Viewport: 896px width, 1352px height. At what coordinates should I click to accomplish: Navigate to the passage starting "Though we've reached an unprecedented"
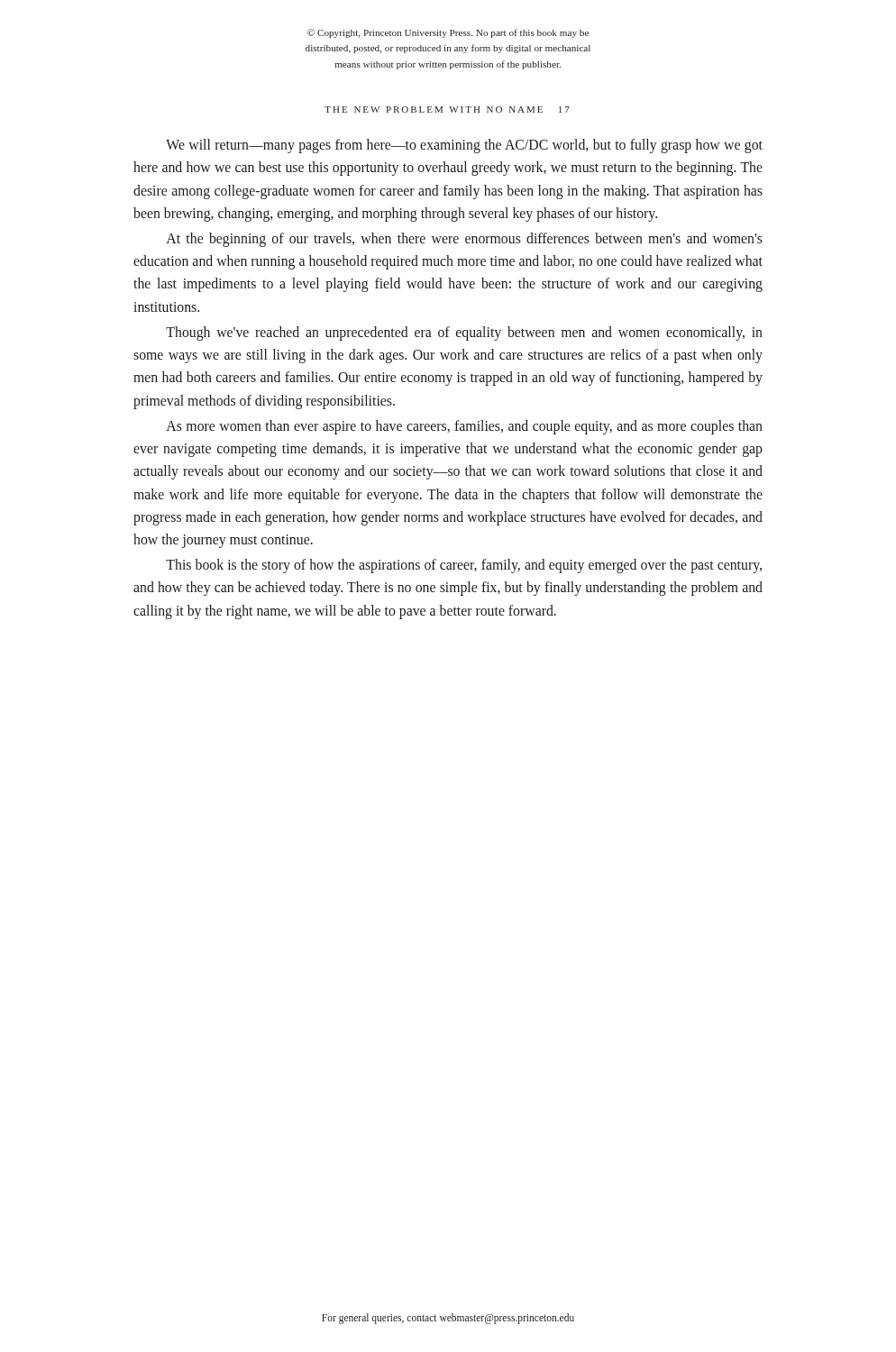pos(448,366)
